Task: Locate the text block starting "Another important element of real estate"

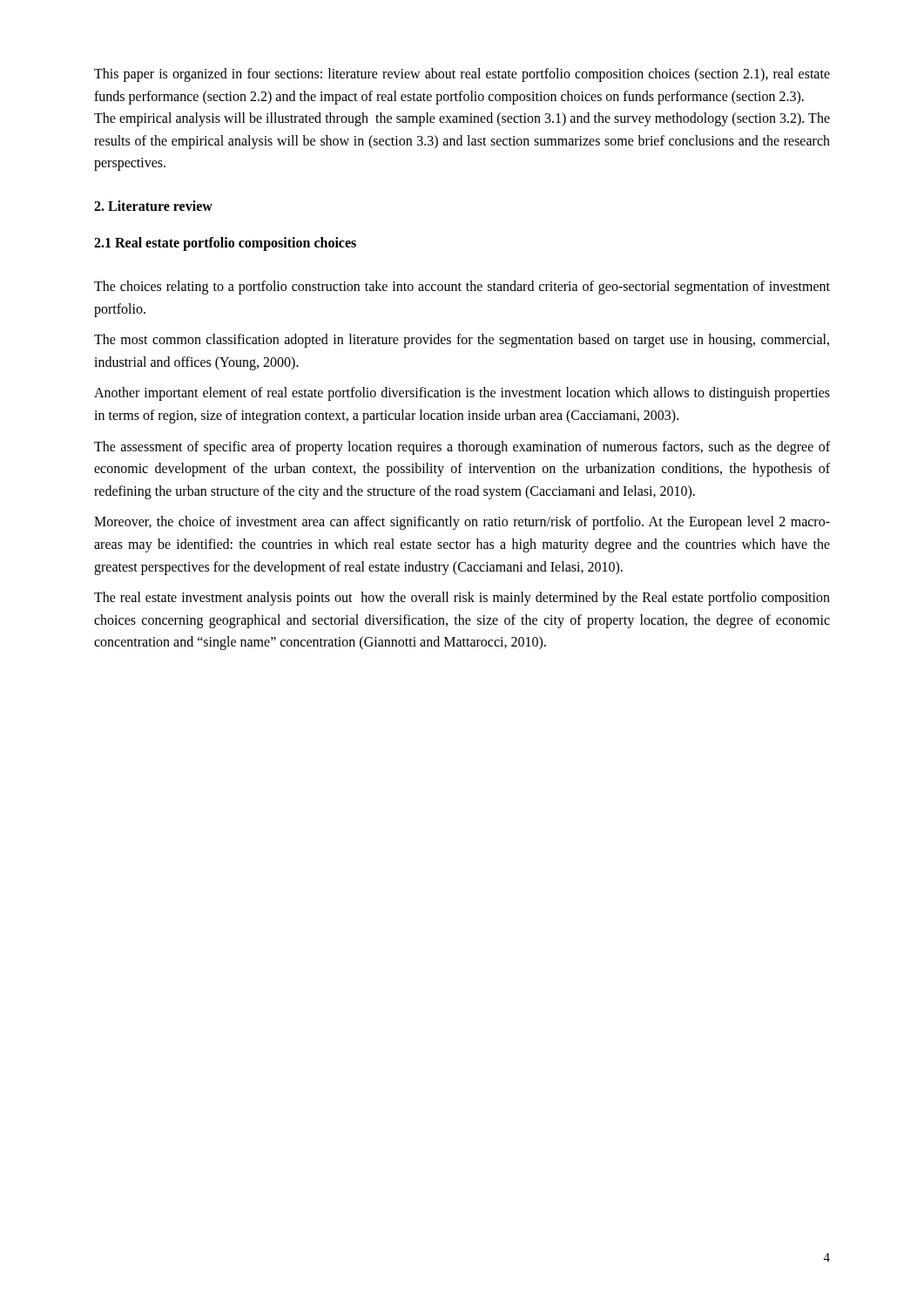Action: [462, 404]
